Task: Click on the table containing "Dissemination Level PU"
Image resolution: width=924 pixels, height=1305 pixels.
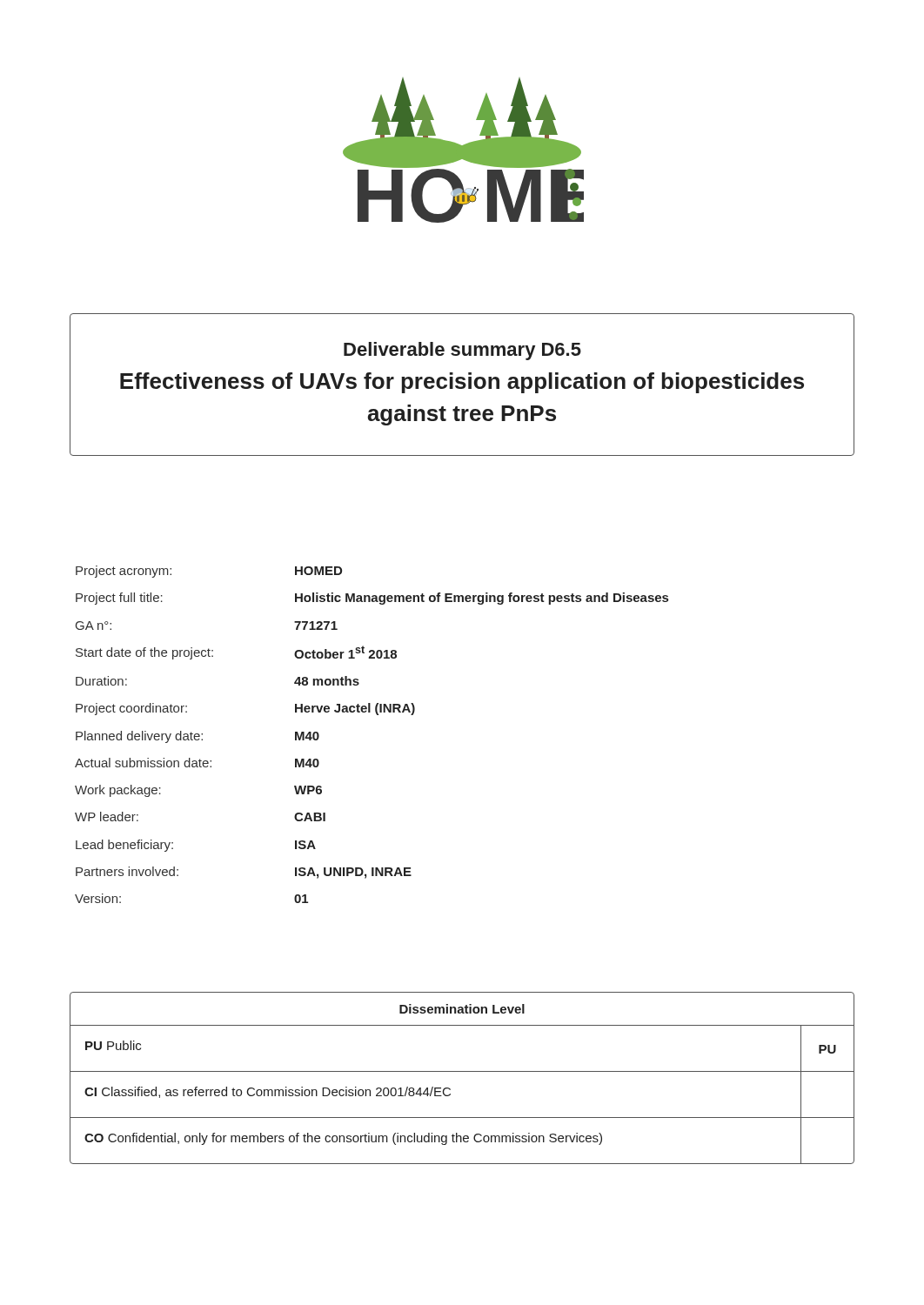Action: 462,1078
